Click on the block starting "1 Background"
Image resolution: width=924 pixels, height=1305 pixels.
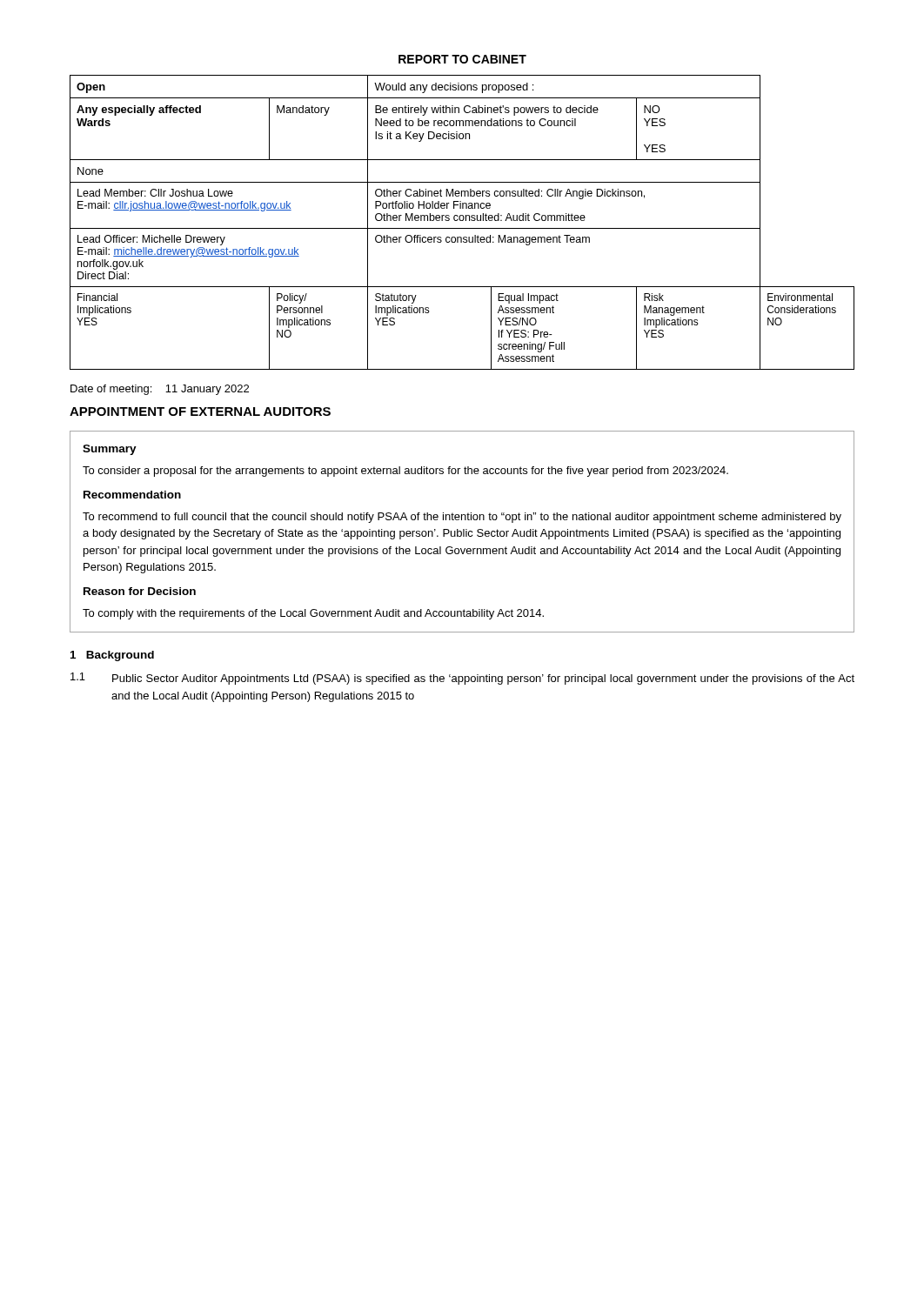[112, 655]
